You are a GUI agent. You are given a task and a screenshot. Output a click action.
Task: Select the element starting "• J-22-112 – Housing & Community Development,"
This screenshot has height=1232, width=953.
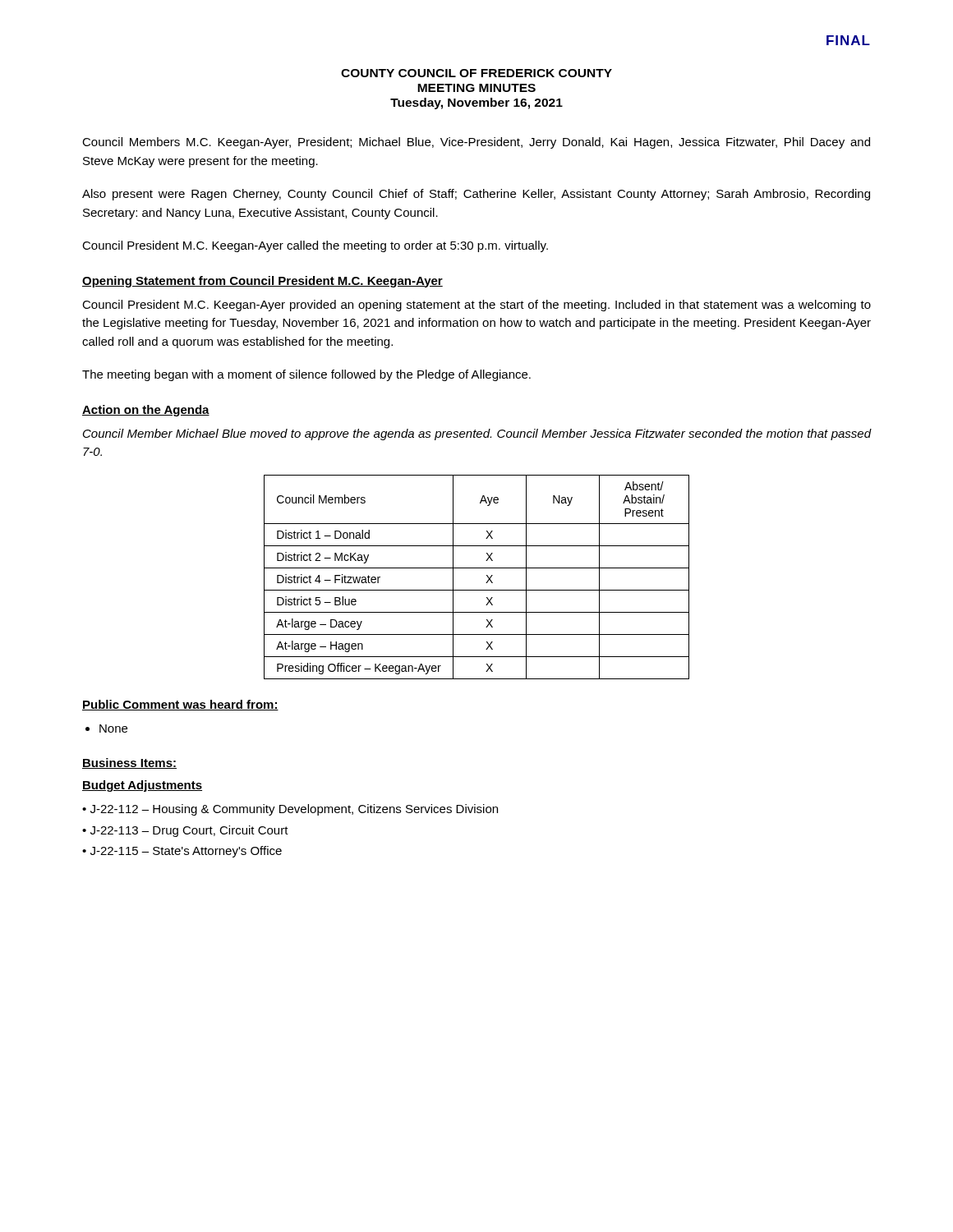(290, 809)
